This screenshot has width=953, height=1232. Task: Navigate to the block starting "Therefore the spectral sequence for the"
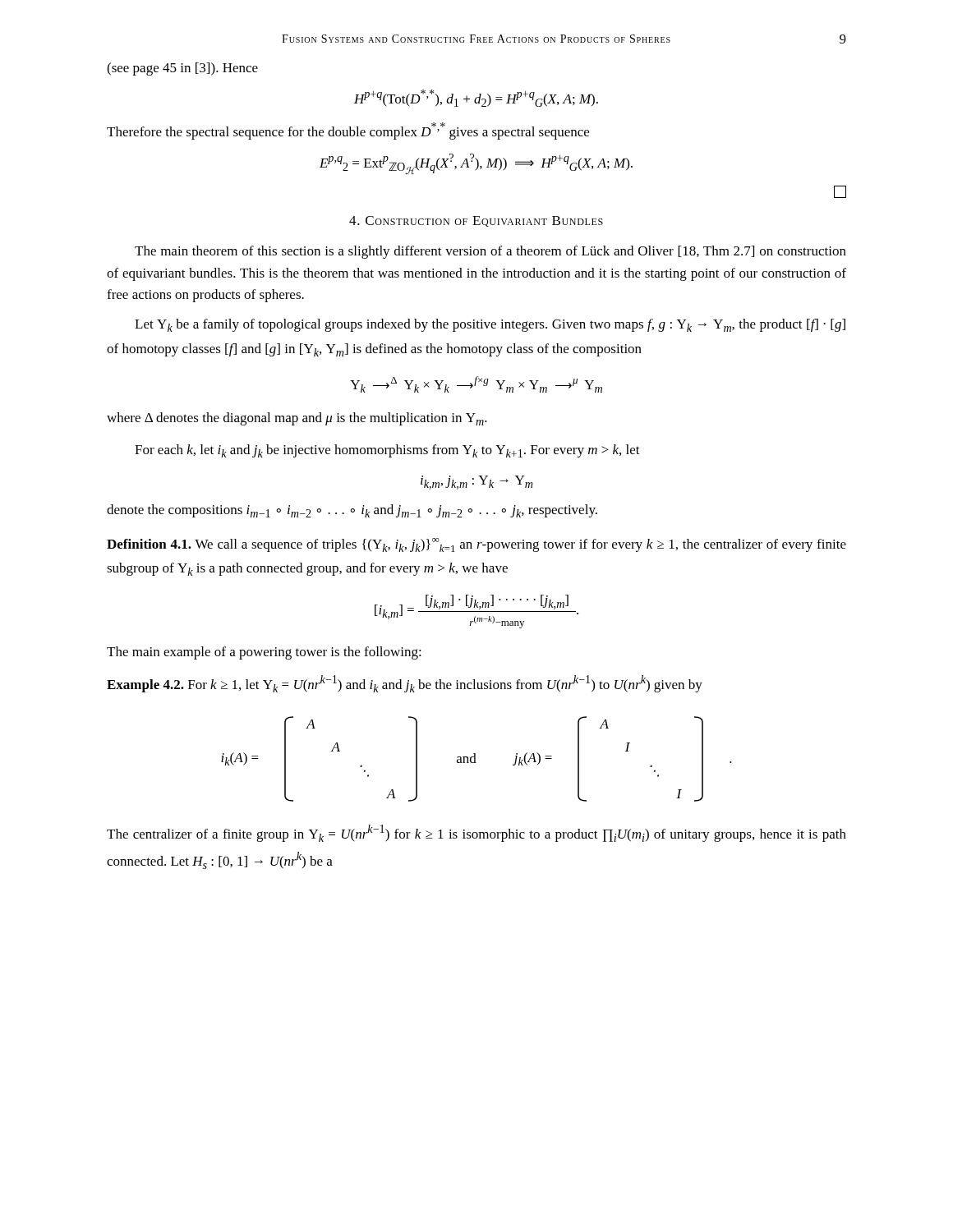348,130
